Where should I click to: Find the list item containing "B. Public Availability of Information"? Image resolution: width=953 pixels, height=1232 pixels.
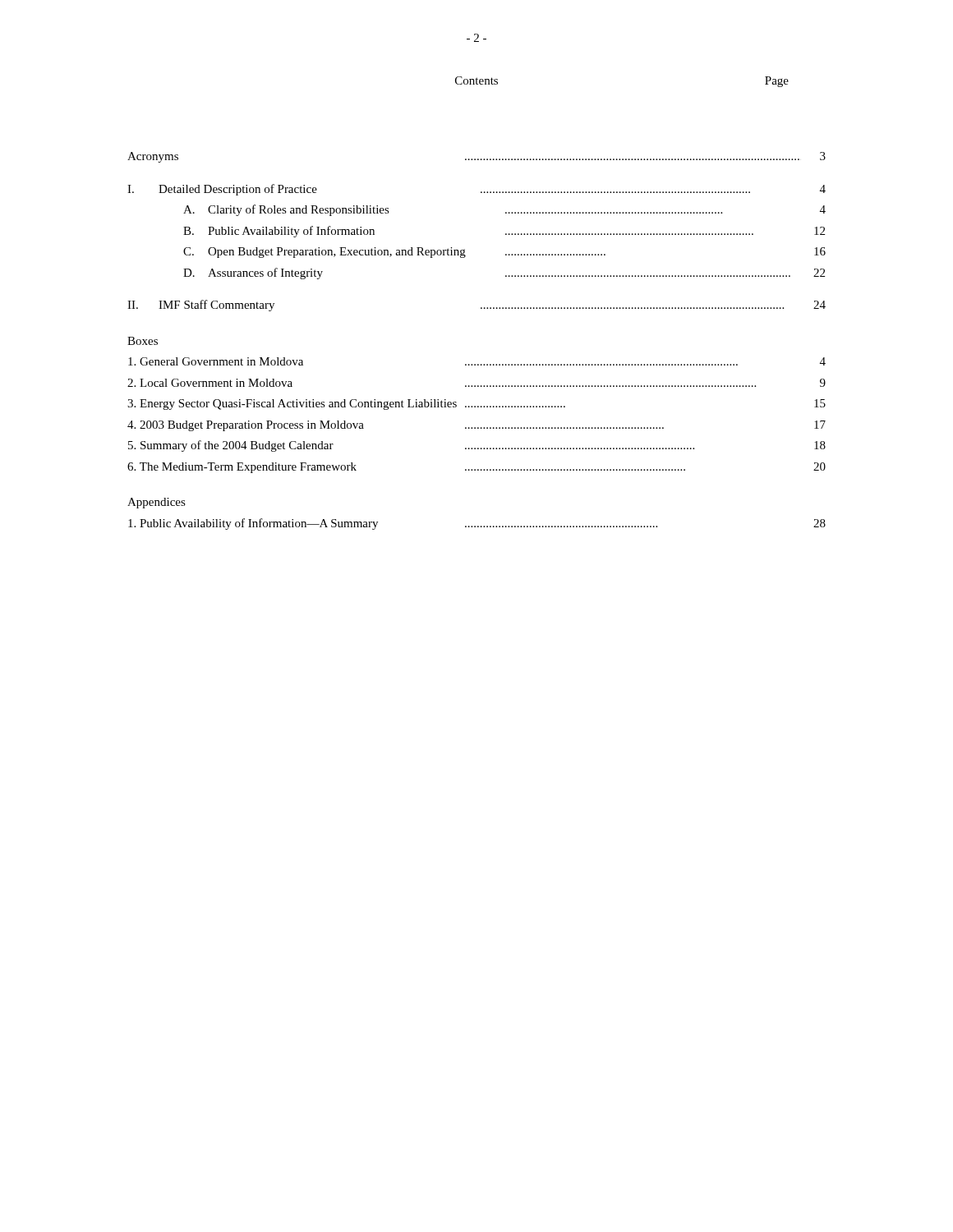click(x=504, y=231)
